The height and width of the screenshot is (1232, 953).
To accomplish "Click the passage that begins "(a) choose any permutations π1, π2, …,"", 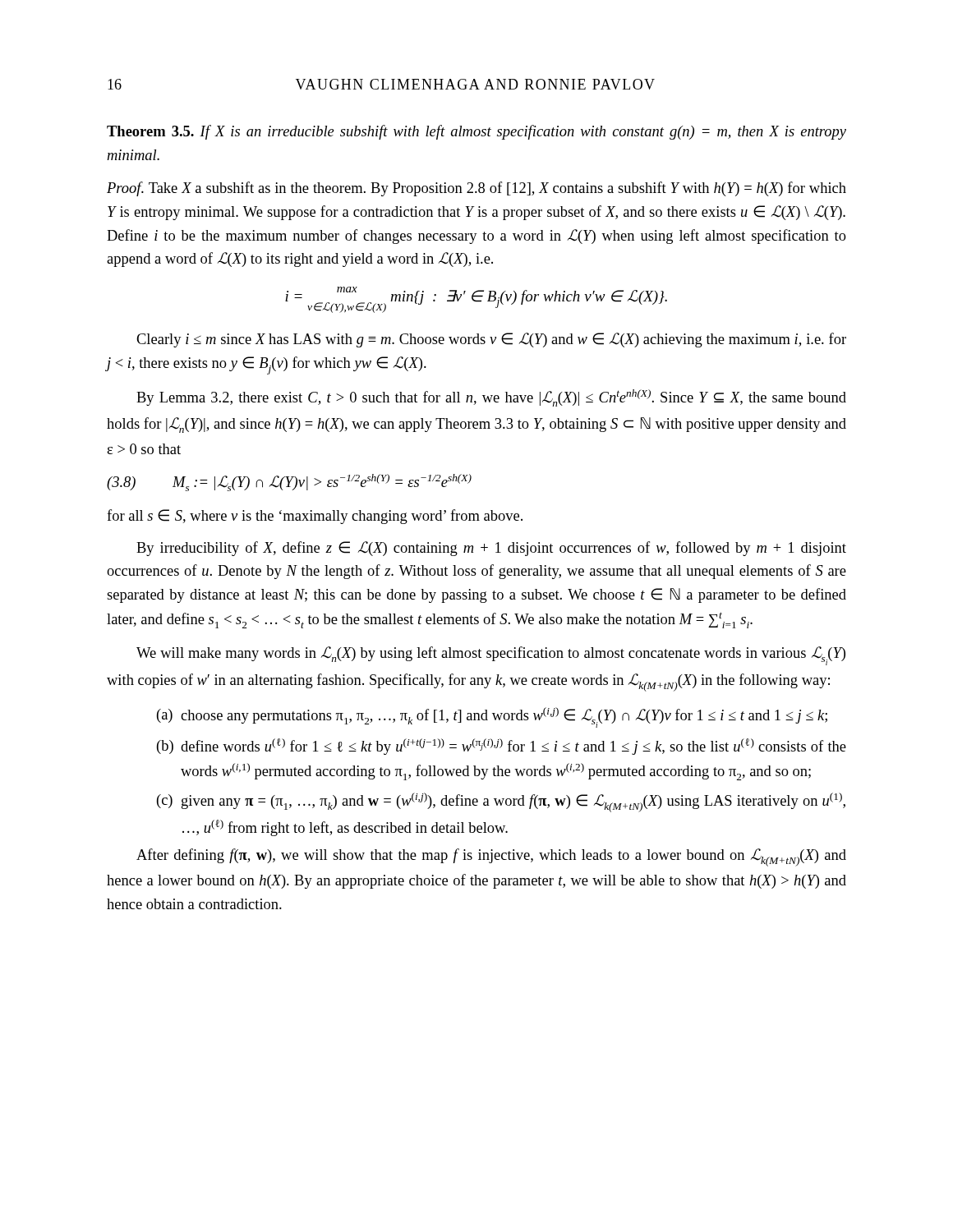I will [501, 717].
